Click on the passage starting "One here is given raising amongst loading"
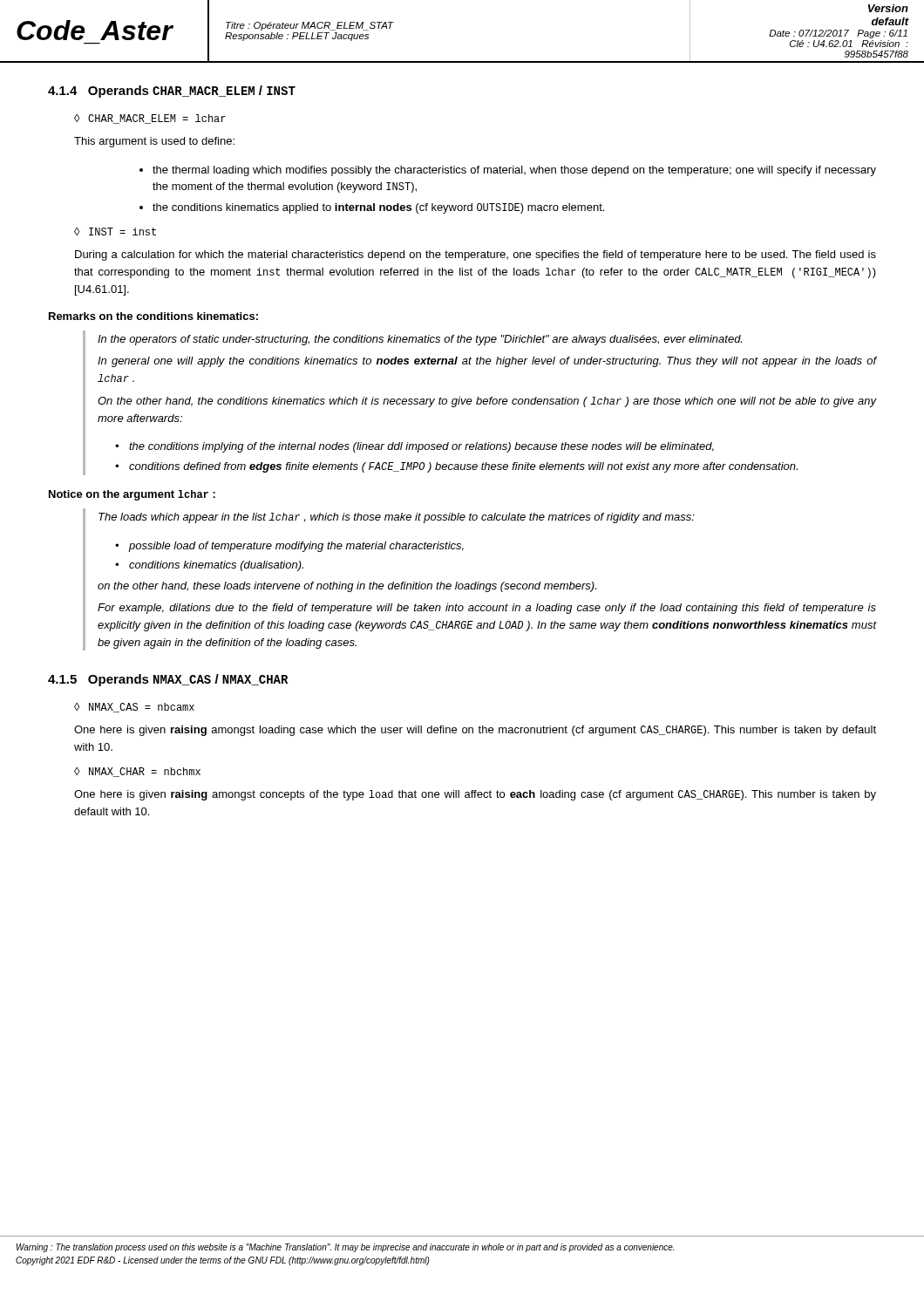Viewport: 924px width, 1308px height. pos(475,738)
